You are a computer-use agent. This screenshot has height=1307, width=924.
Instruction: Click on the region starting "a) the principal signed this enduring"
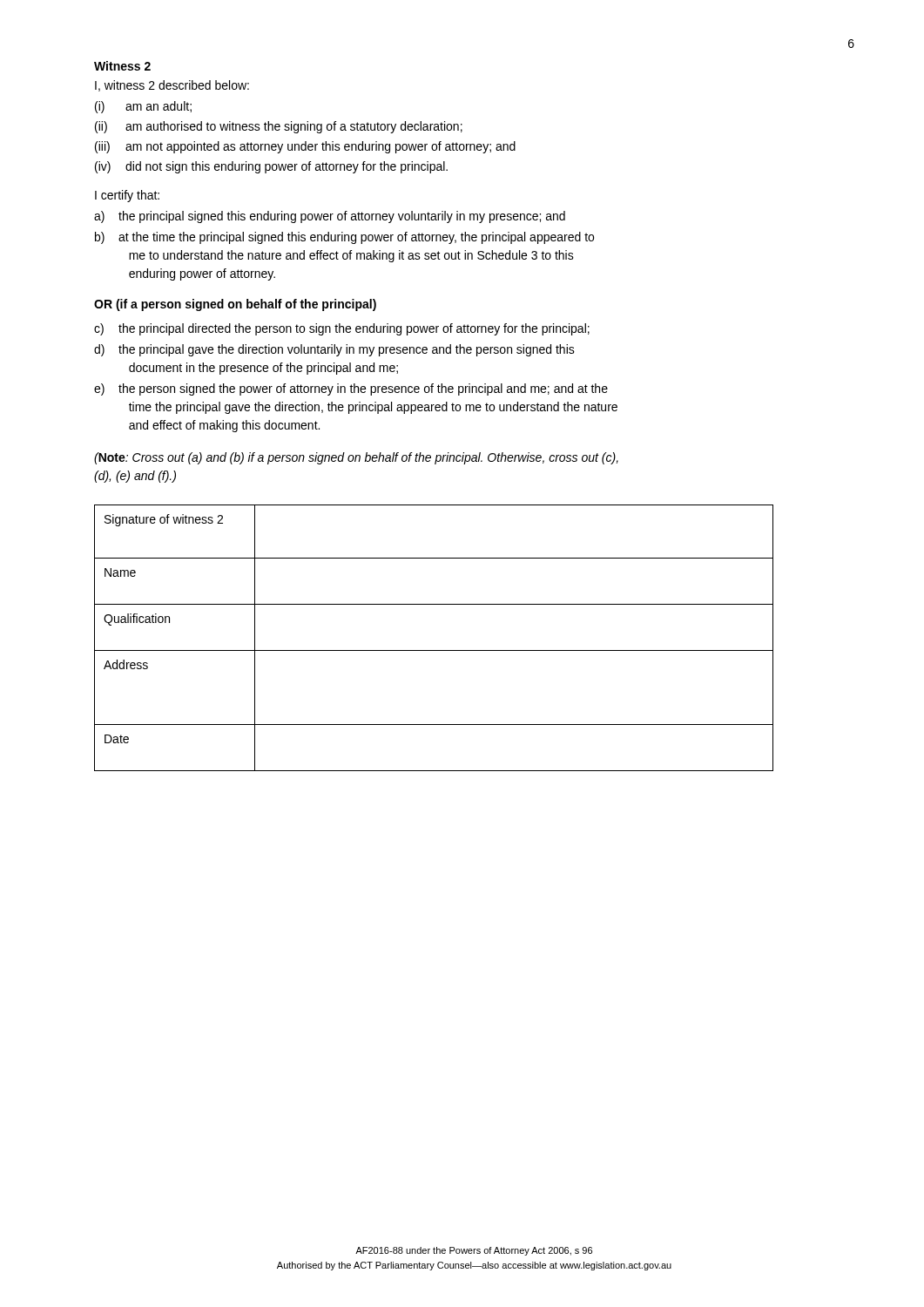click(x=330, y=217)
